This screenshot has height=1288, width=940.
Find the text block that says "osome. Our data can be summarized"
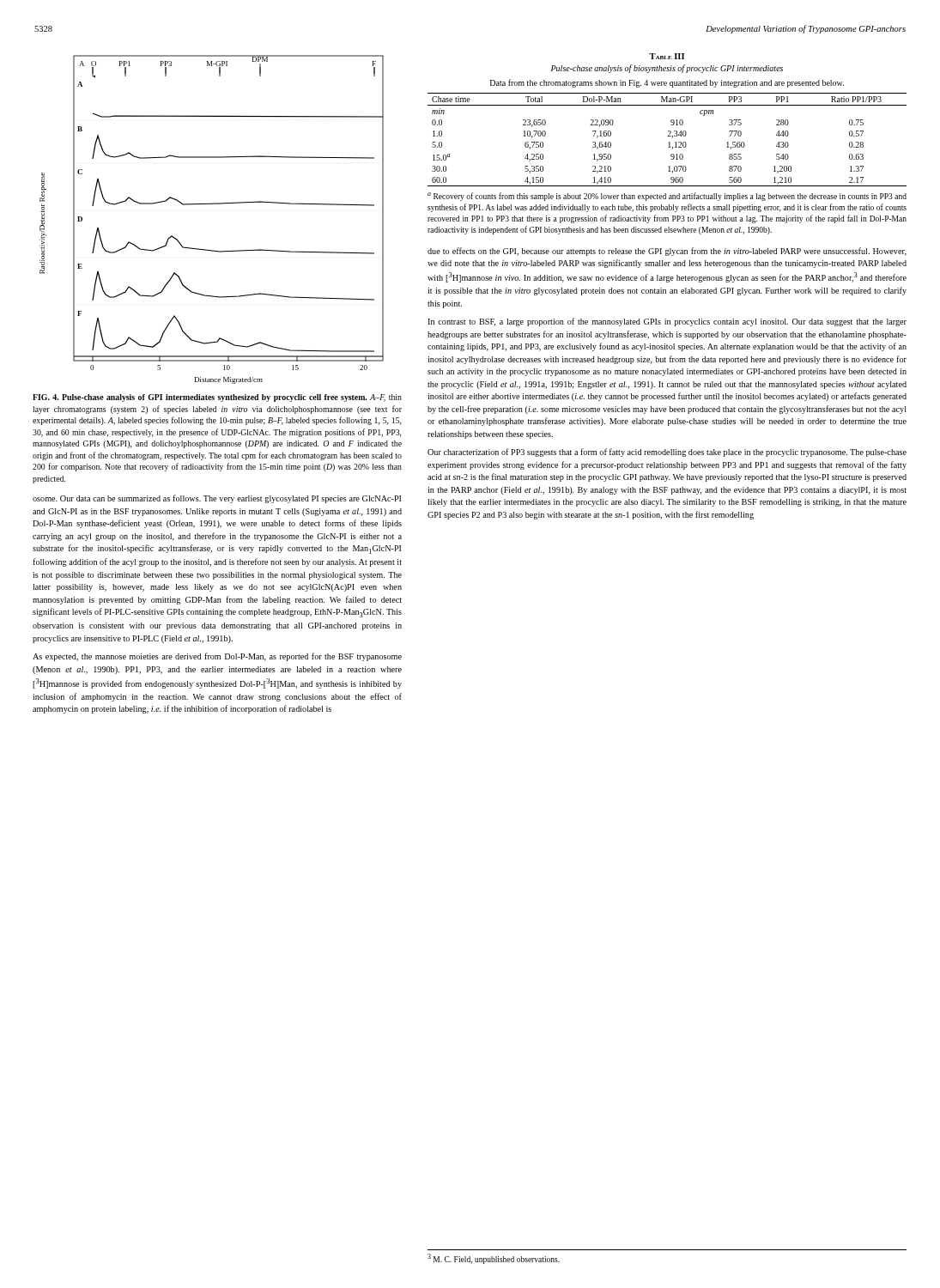click(x=217, y=605)
